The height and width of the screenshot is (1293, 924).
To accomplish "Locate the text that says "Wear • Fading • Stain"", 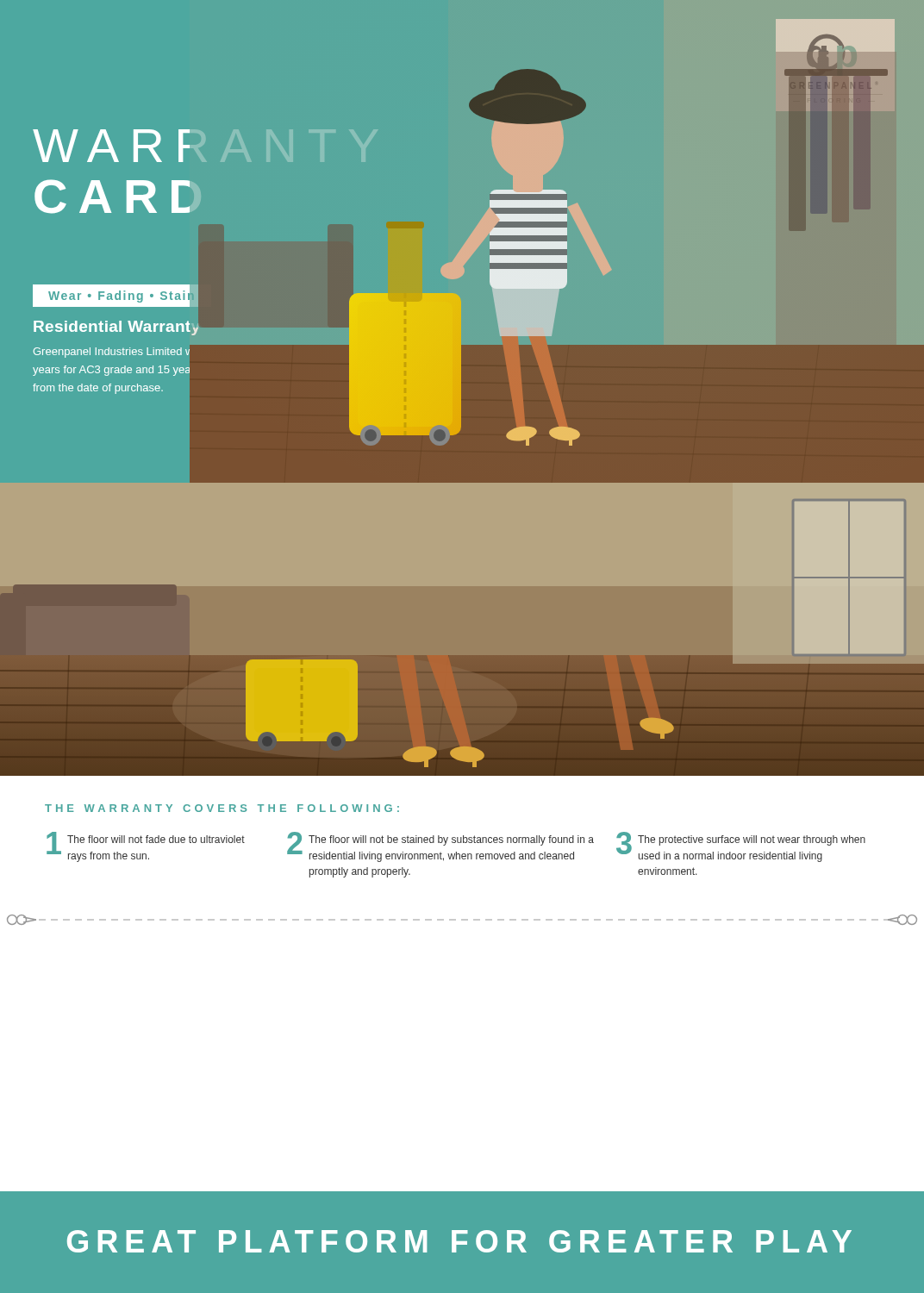I will tap(122, 296).
